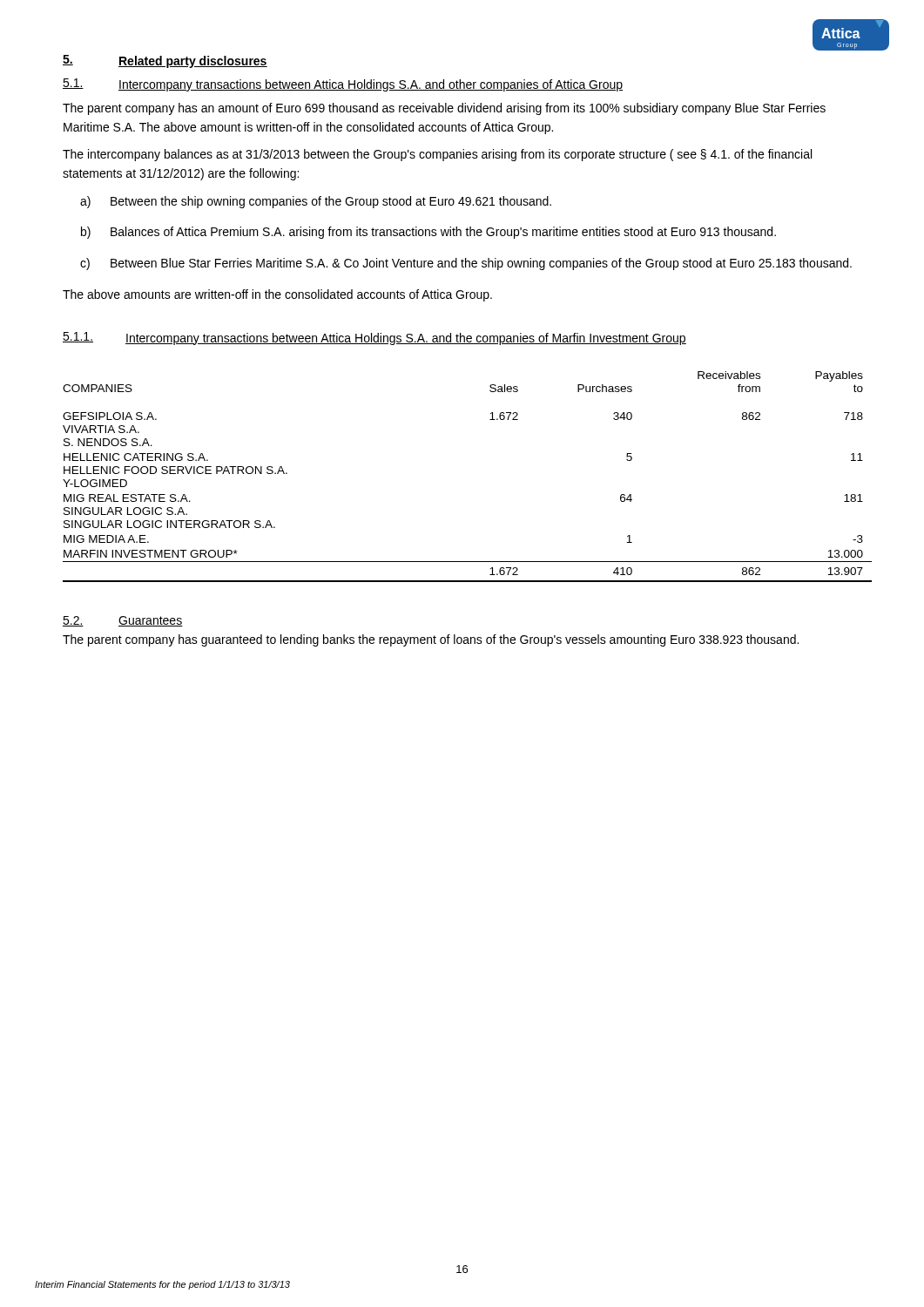This screenshot has width=924, height=1307.
Task: Find the block on this page that starts "The parent company has an amount of Euro"
Action: click(444, 117)
